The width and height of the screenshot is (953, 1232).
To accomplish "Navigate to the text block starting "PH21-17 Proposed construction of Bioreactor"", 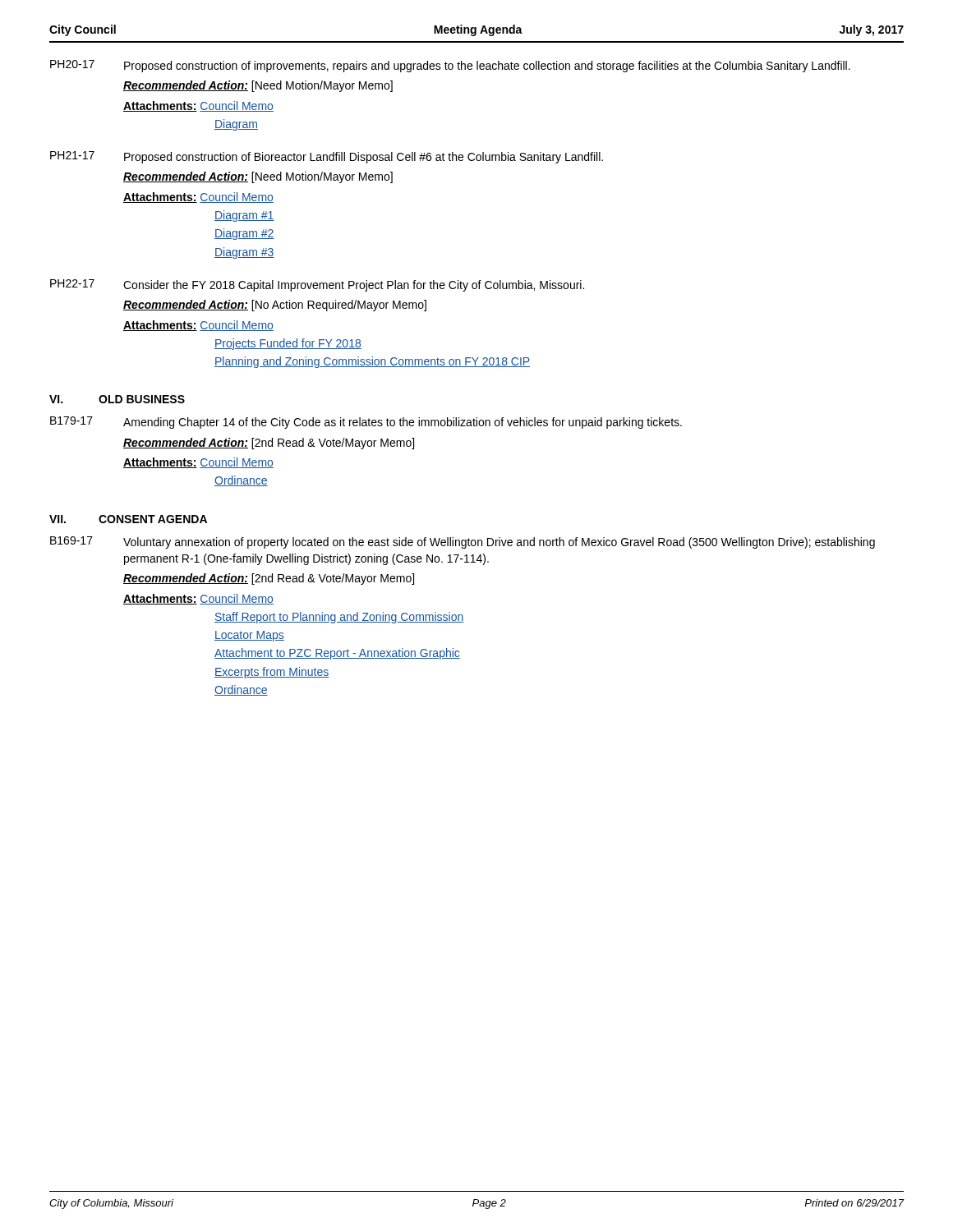I will [327, 157].
